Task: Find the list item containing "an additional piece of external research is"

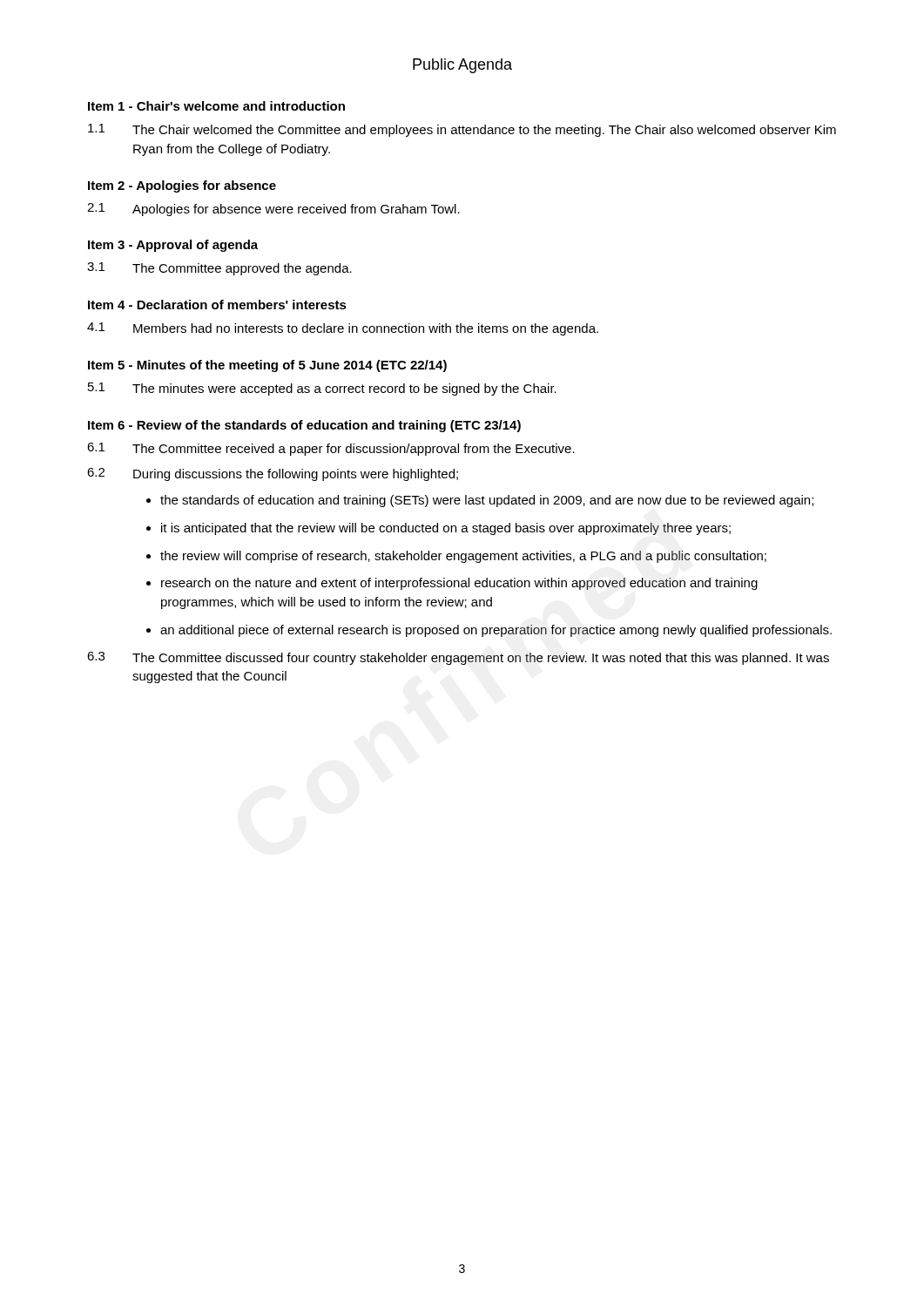Action: [496, 629]
